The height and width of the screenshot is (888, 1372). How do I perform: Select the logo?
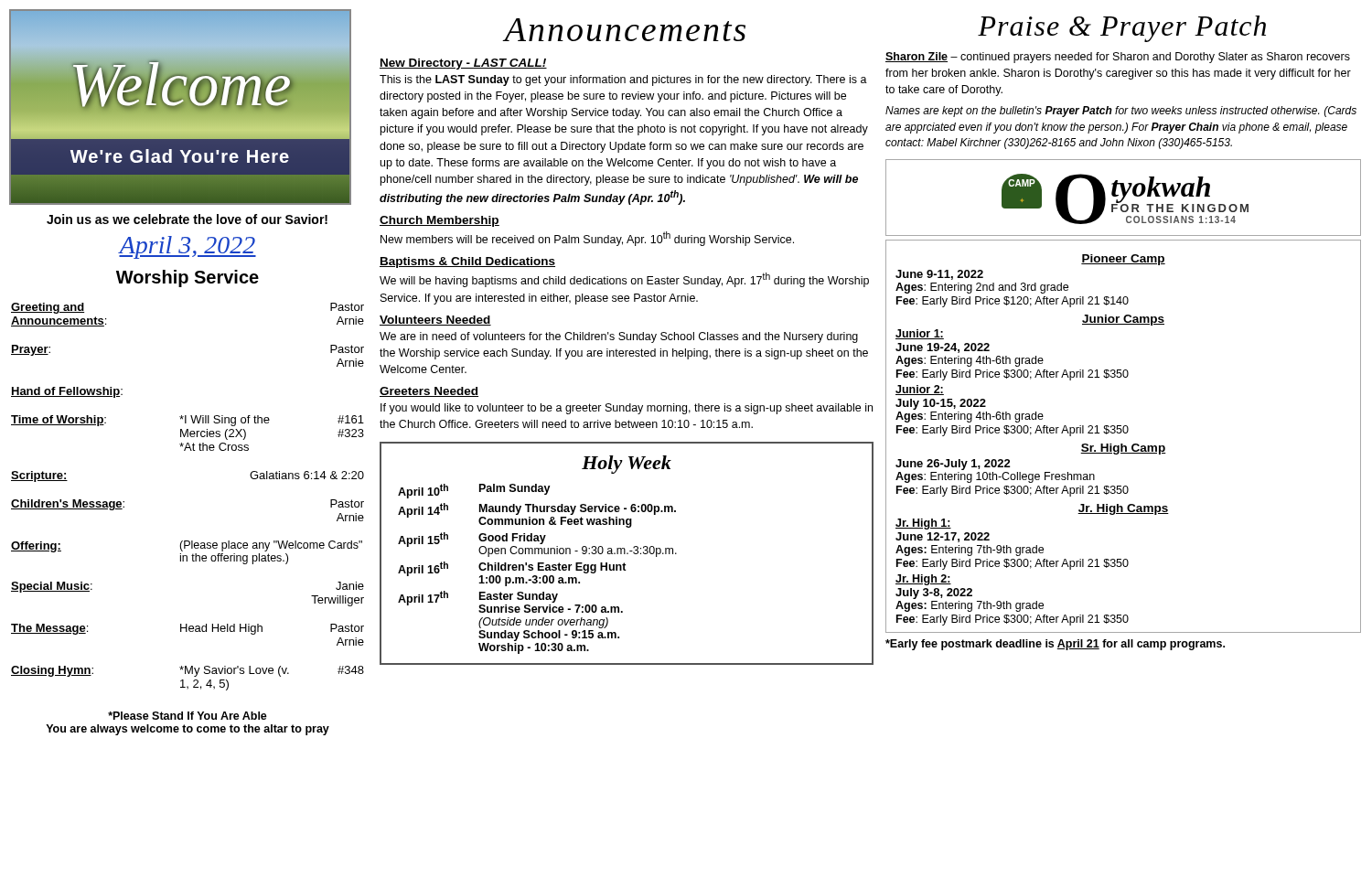point(1123,197)
